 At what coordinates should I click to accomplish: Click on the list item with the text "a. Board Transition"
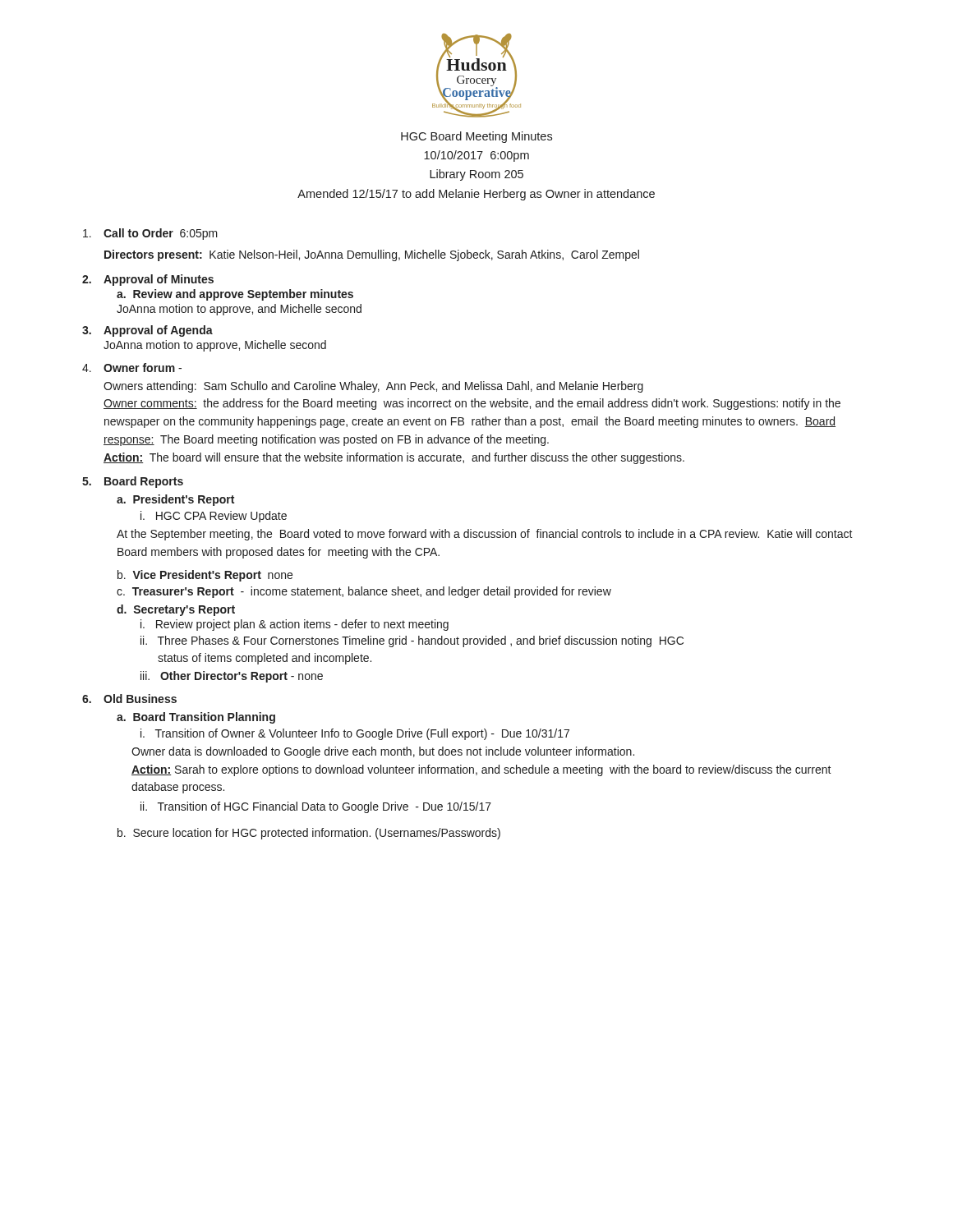pyautogui.click(x=196, y=717)
